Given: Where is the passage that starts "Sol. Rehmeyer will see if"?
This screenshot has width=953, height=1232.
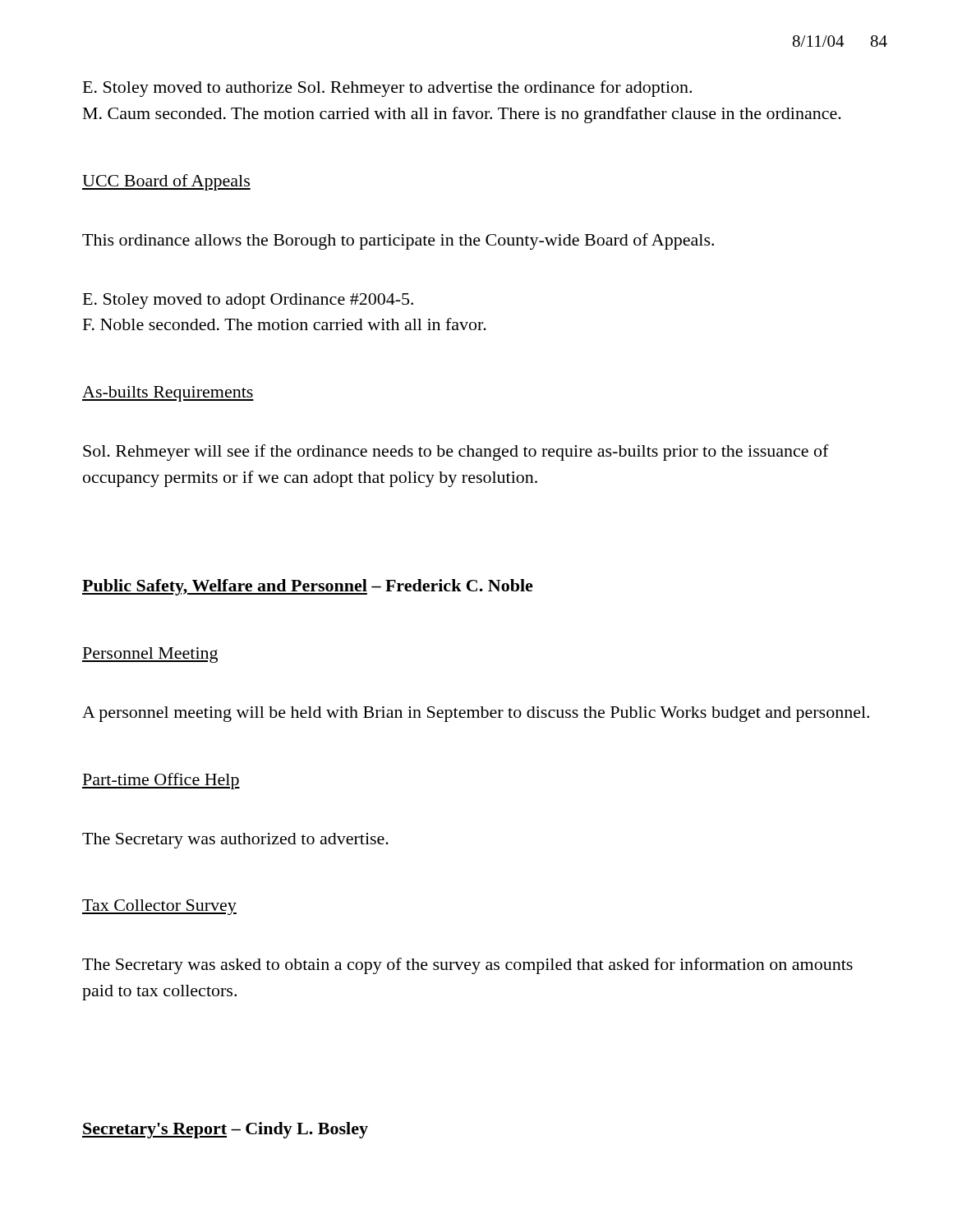Looking at the screenshot, I should pyautogui.click(x=455, y=464).
